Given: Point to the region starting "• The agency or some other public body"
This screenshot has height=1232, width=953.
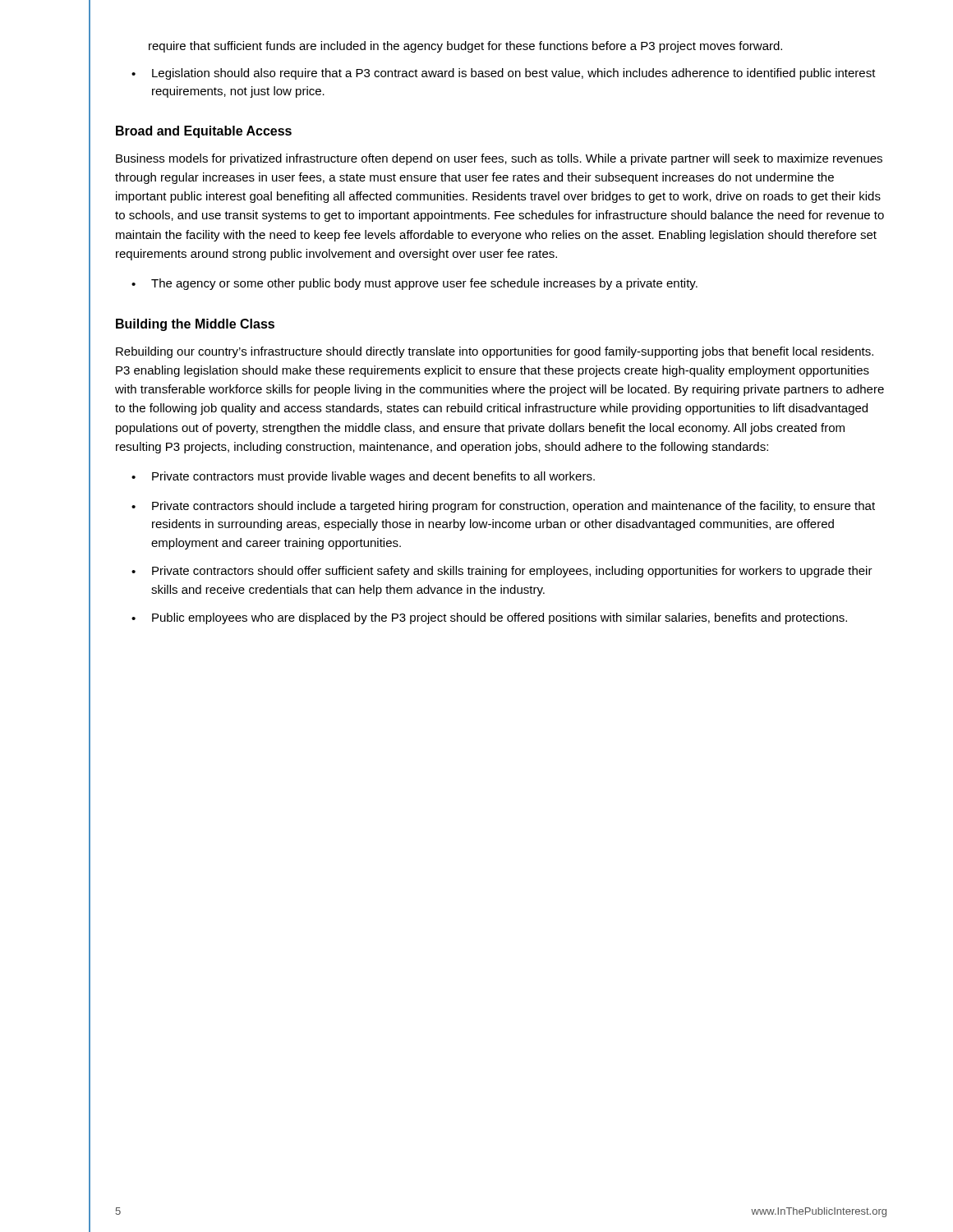Looking at the screenshot, I should (509, 284).
